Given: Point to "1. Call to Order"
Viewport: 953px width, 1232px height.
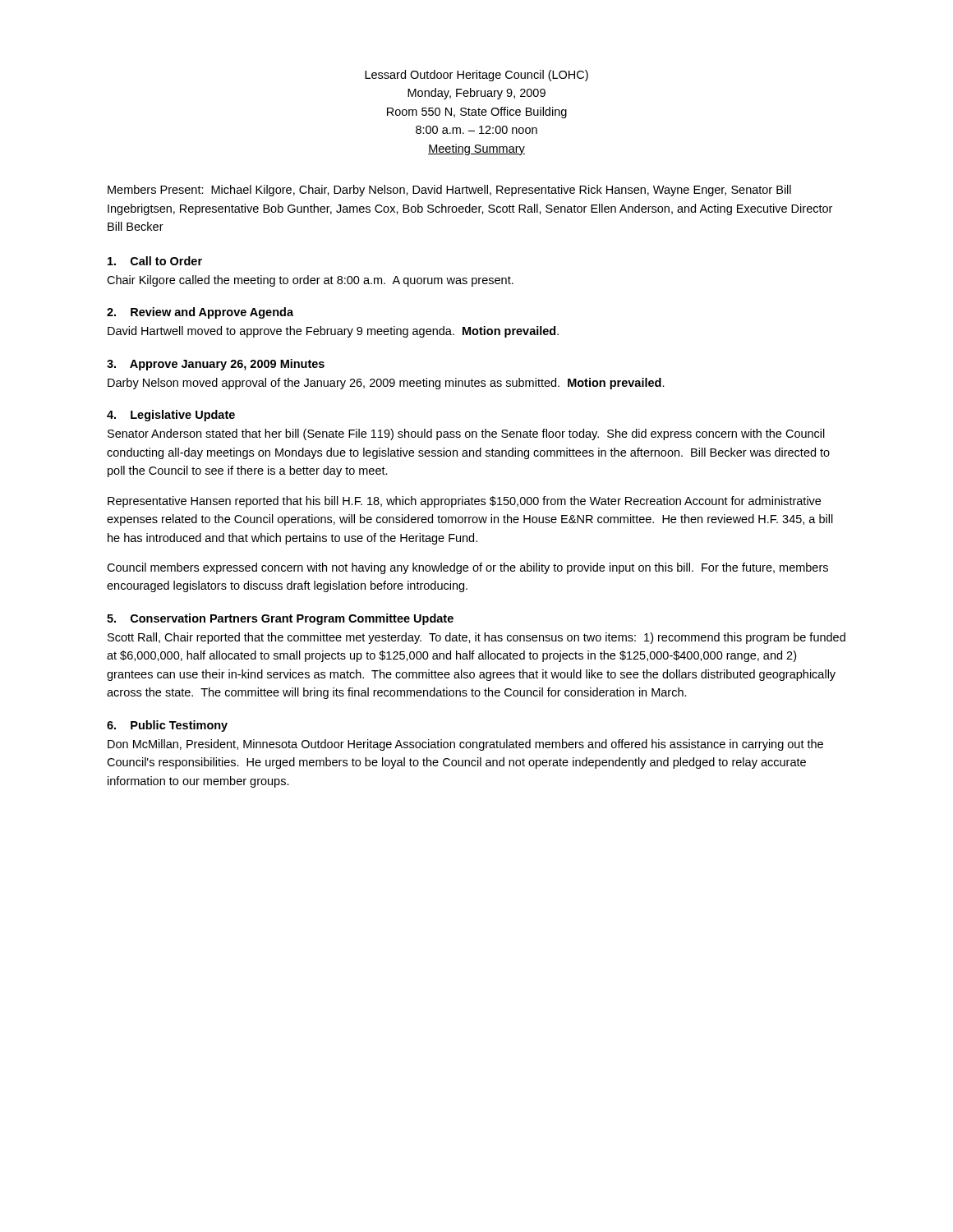Looking at the screenshot, I should (x=154, y=261).
